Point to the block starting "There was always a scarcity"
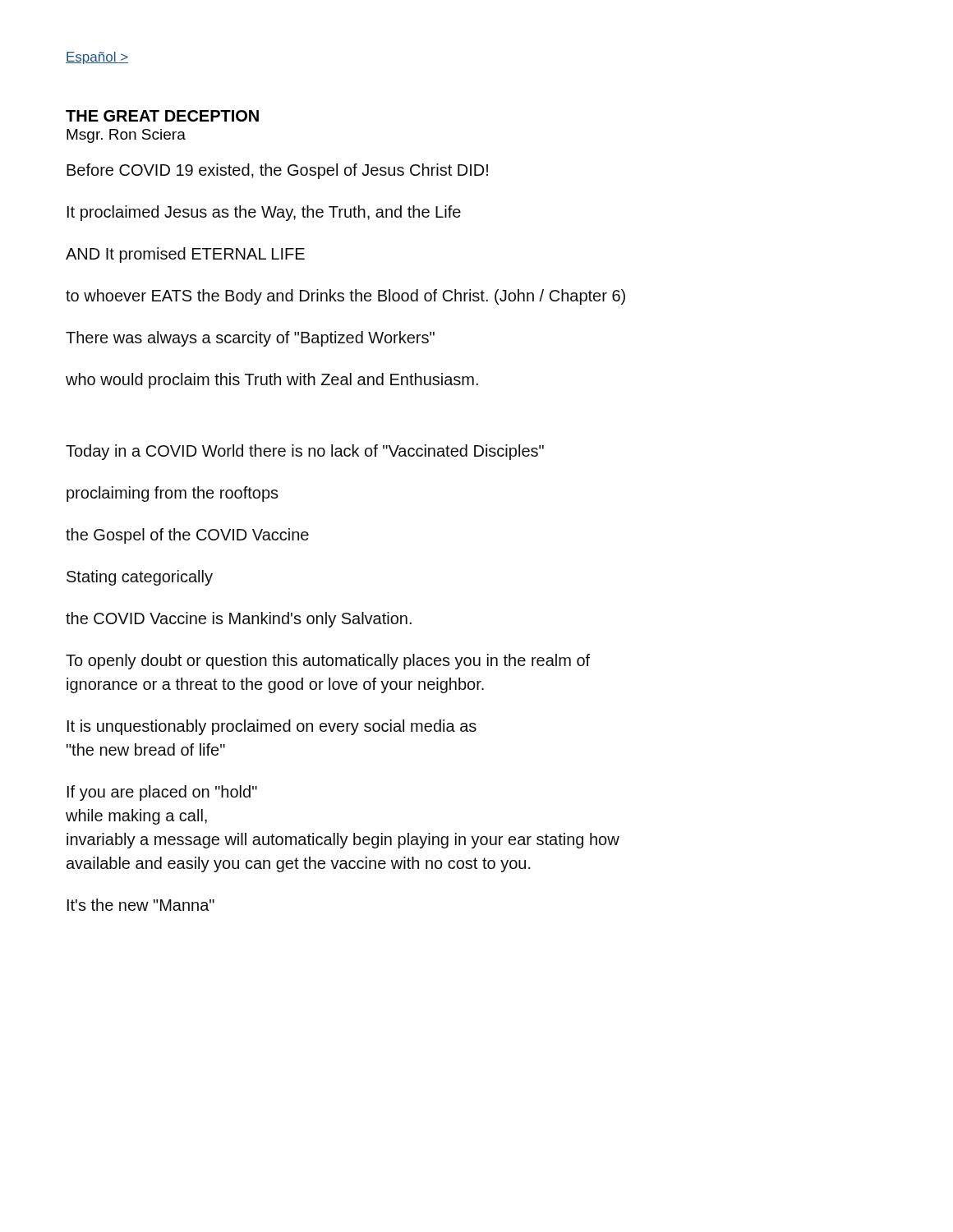 click(250, 338)
